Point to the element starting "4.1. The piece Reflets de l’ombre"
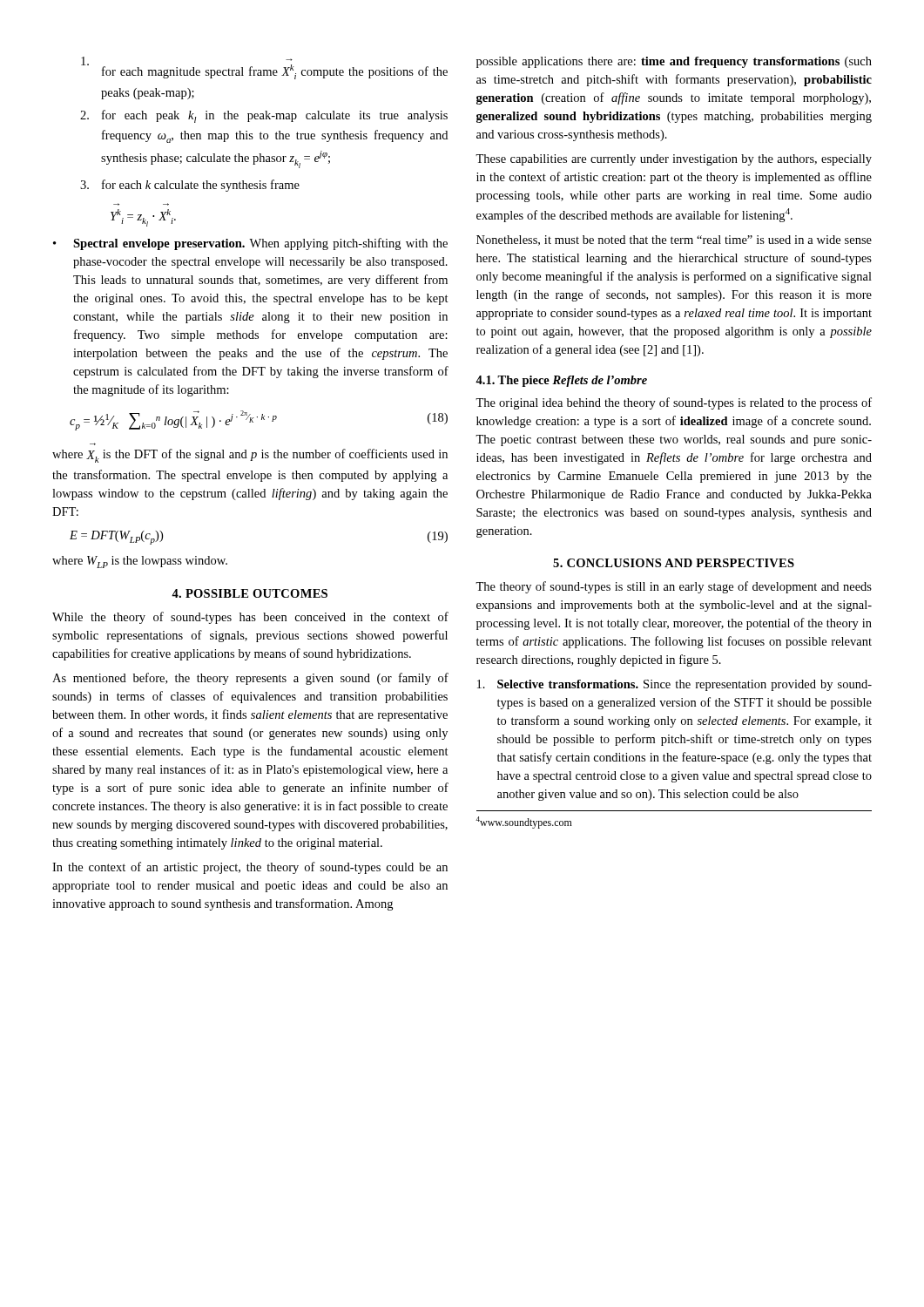This screenshot has height=1307, width=924. (562, 380)
